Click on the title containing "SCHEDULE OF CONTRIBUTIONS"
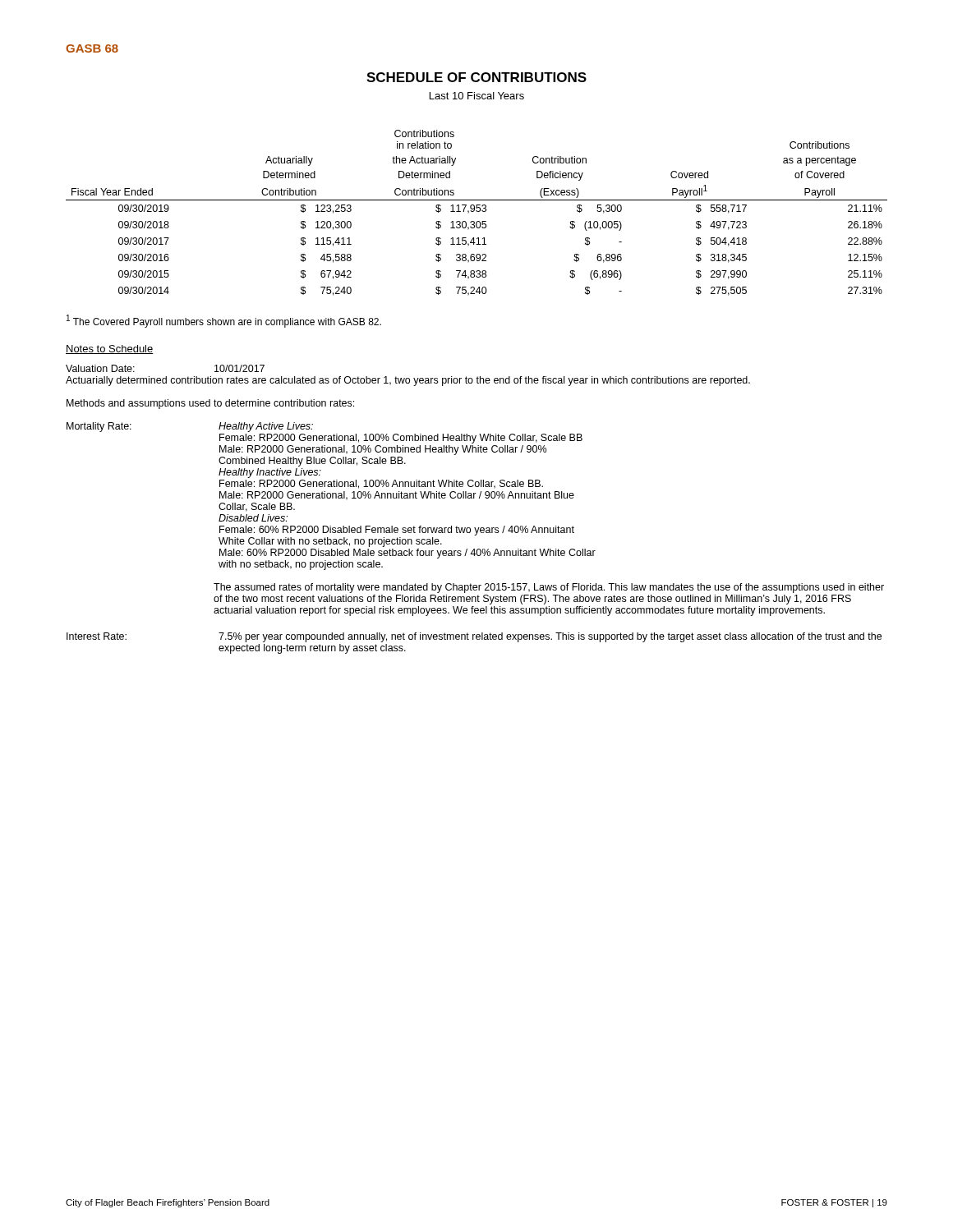 click(x=476, y=78)
